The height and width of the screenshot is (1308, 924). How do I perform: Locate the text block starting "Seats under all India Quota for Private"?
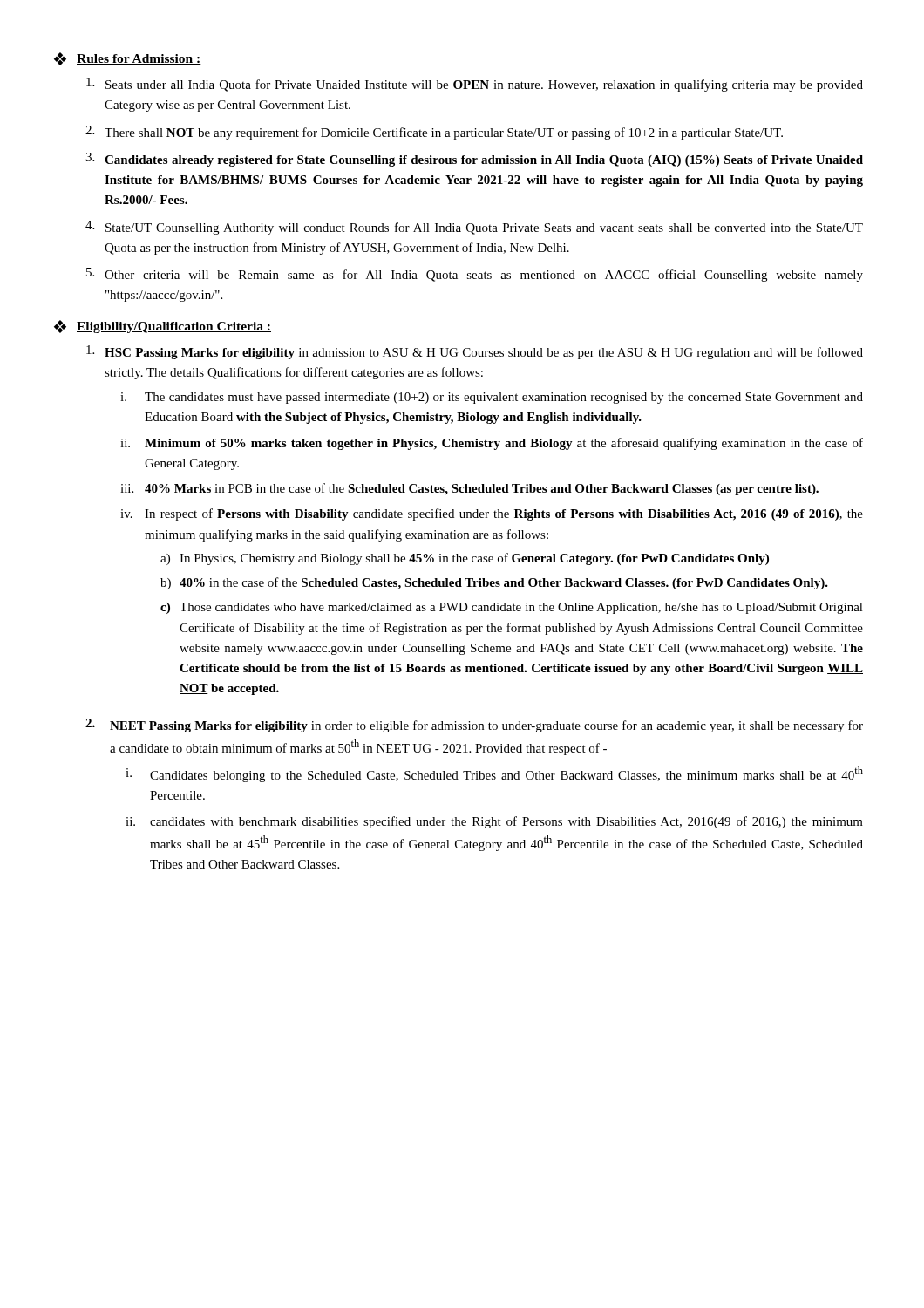point(474,95)
